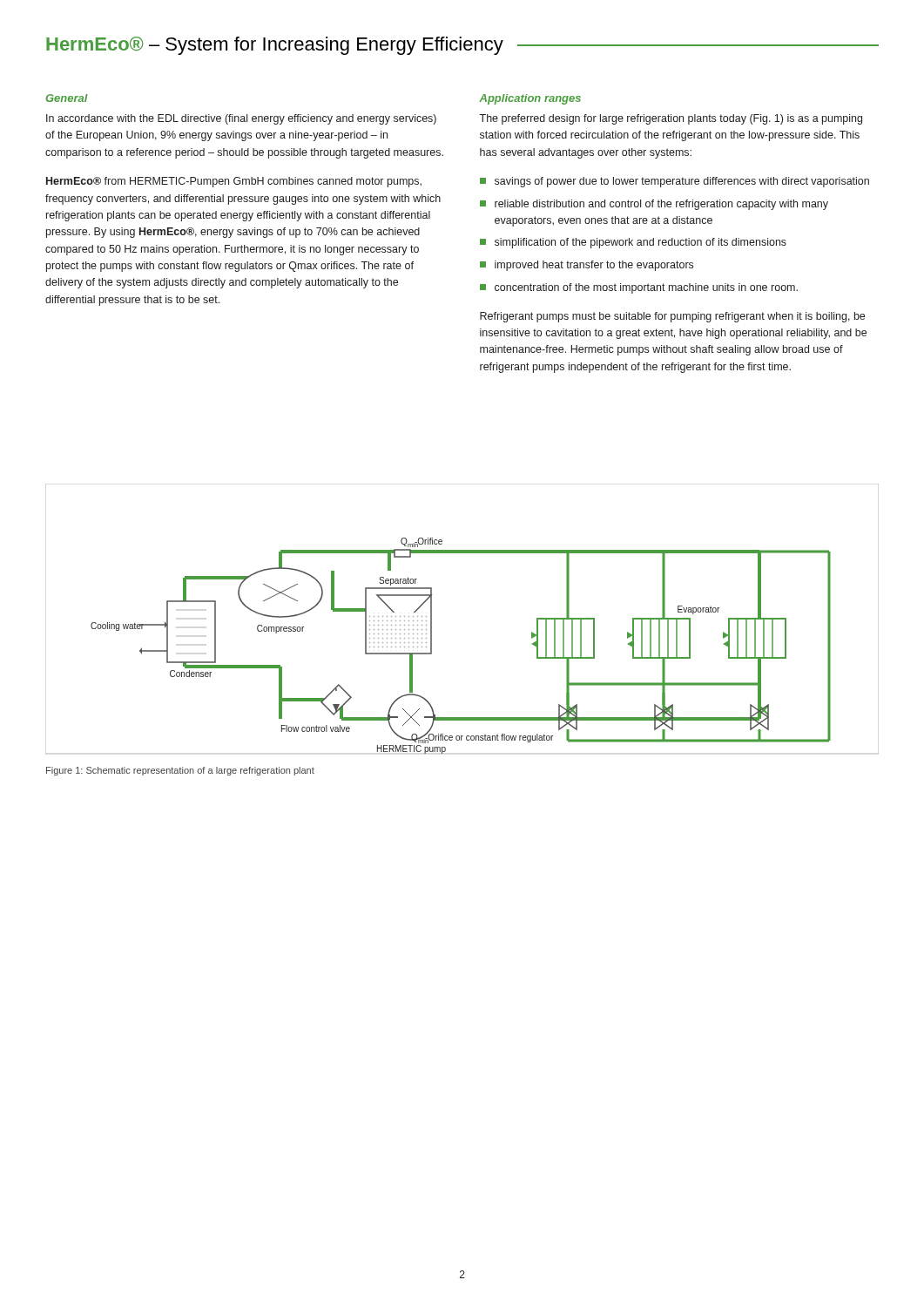
Task: Select the schematic
Action: click(462, 623)
